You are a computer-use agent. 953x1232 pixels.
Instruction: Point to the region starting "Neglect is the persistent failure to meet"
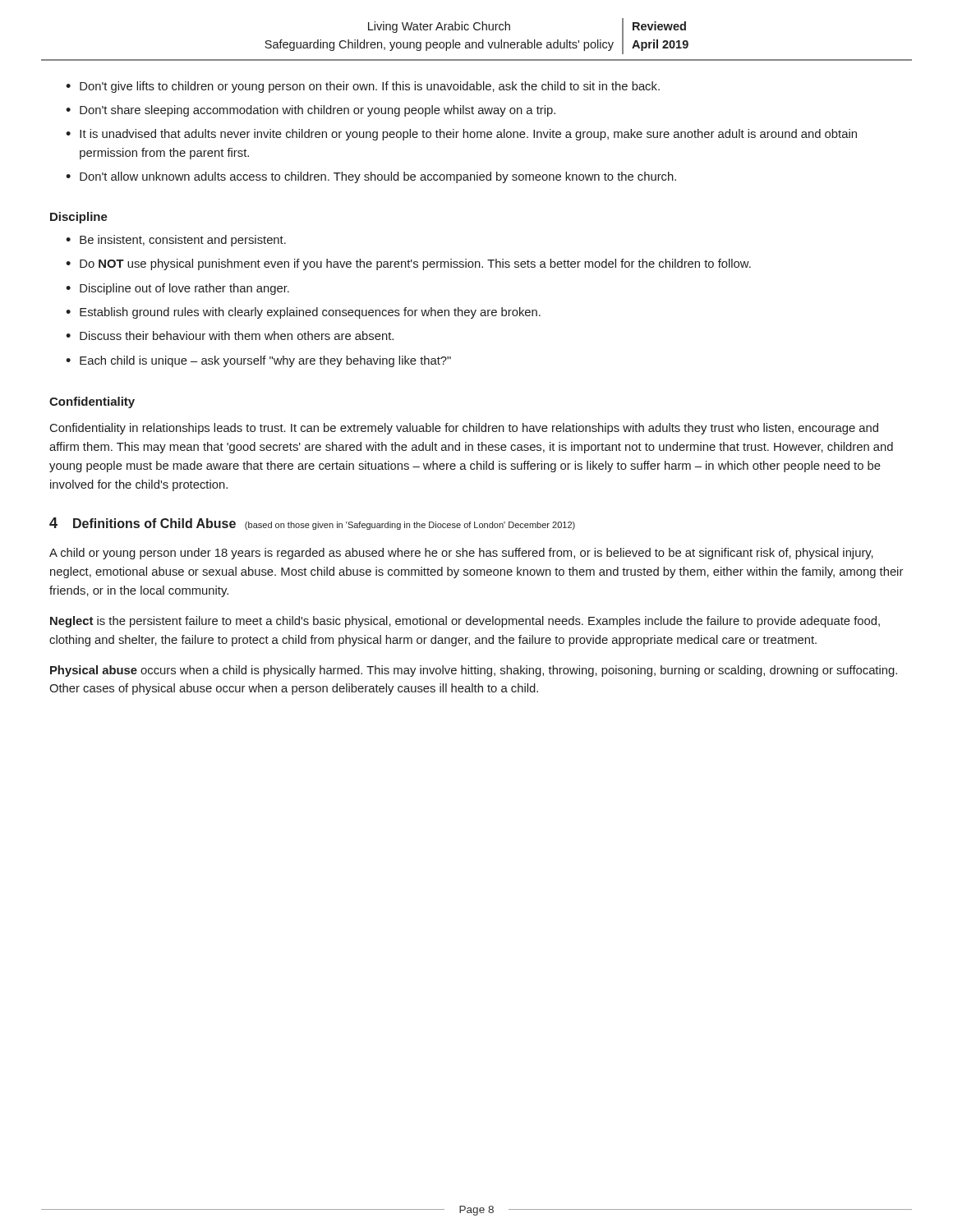(465, 630)
